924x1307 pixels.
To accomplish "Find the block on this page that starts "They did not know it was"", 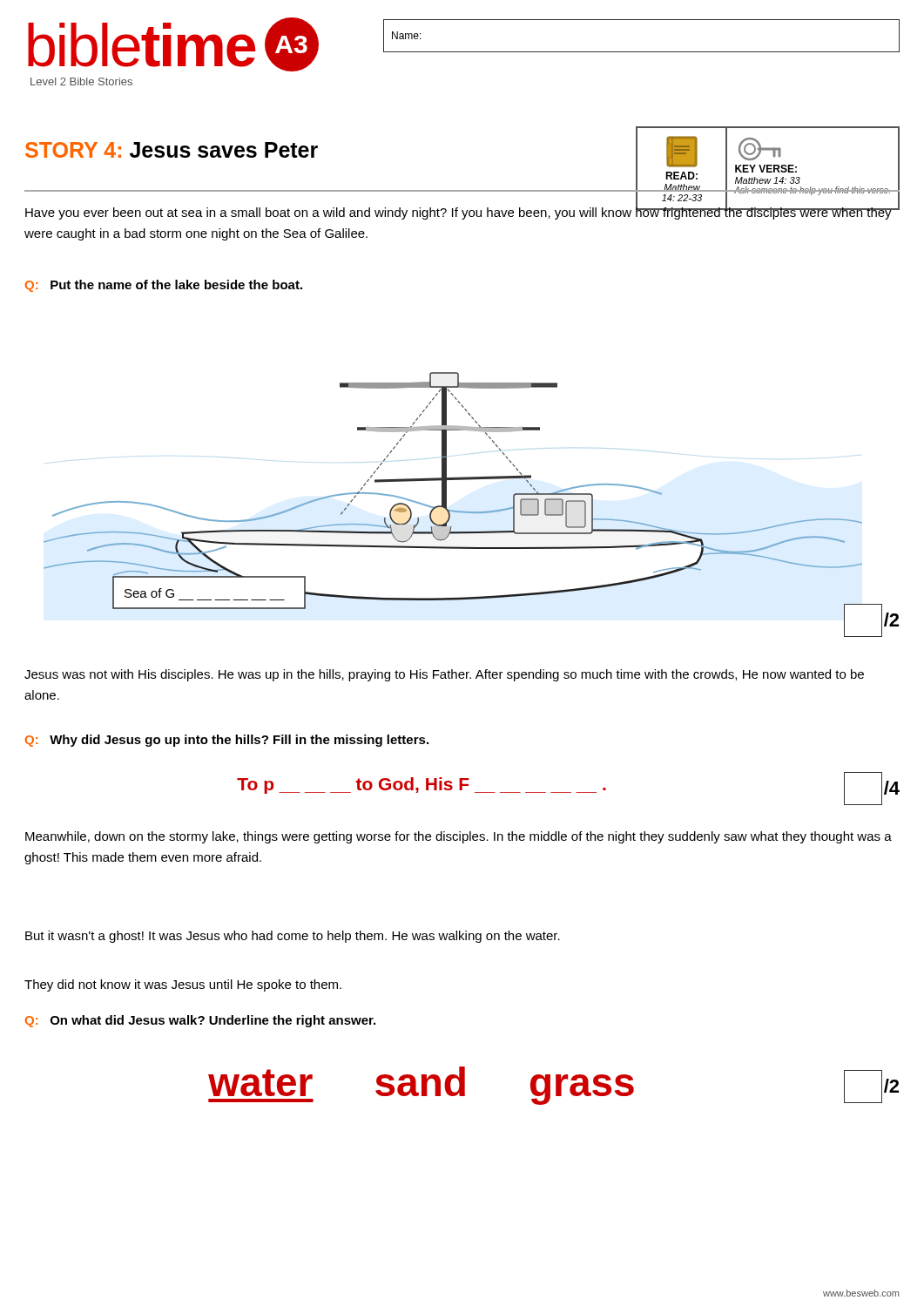I will click(x=183, y=984).
